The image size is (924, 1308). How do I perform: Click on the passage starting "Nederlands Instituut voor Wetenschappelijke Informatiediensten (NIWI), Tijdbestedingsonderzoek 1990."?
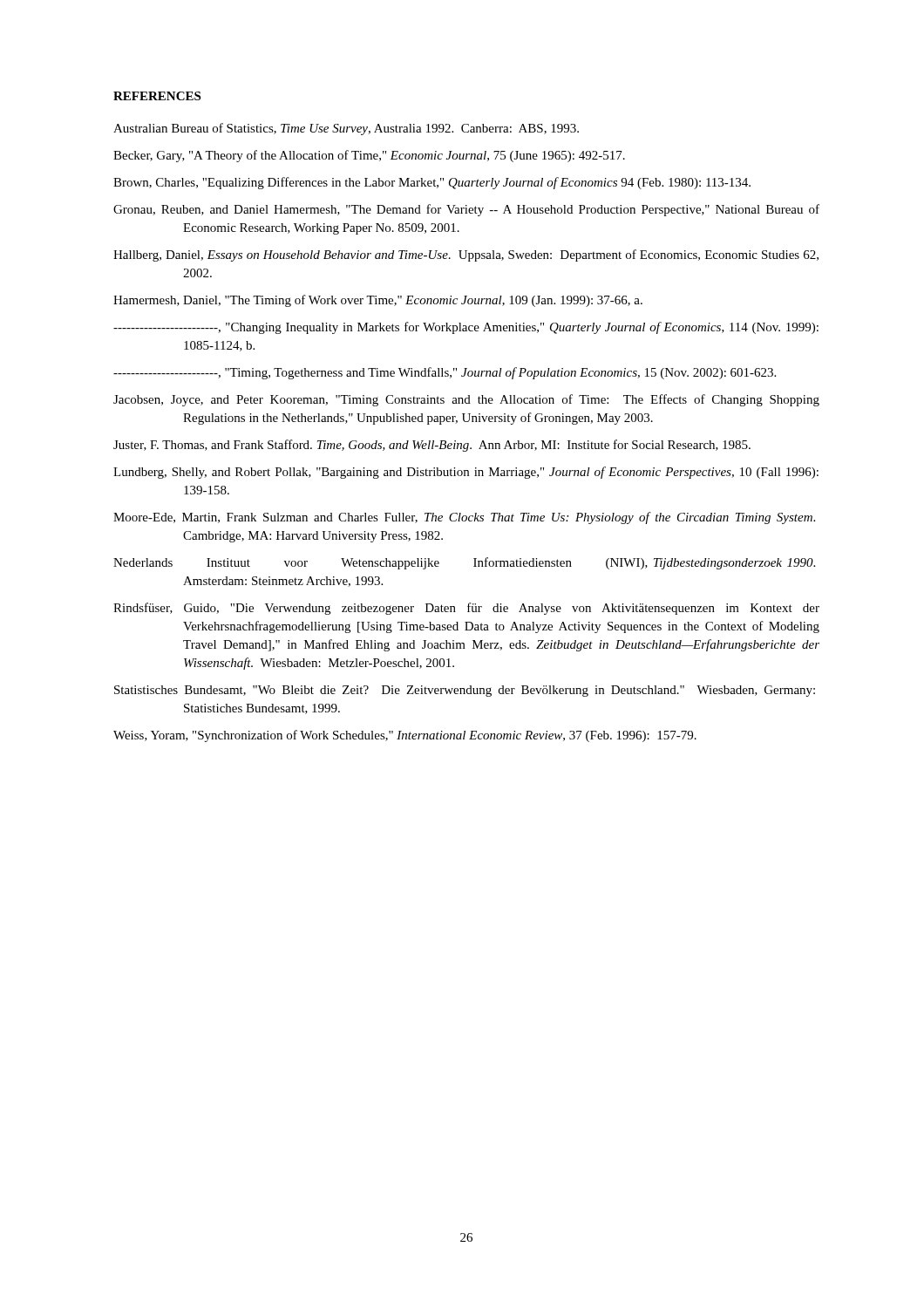[466, 572]
